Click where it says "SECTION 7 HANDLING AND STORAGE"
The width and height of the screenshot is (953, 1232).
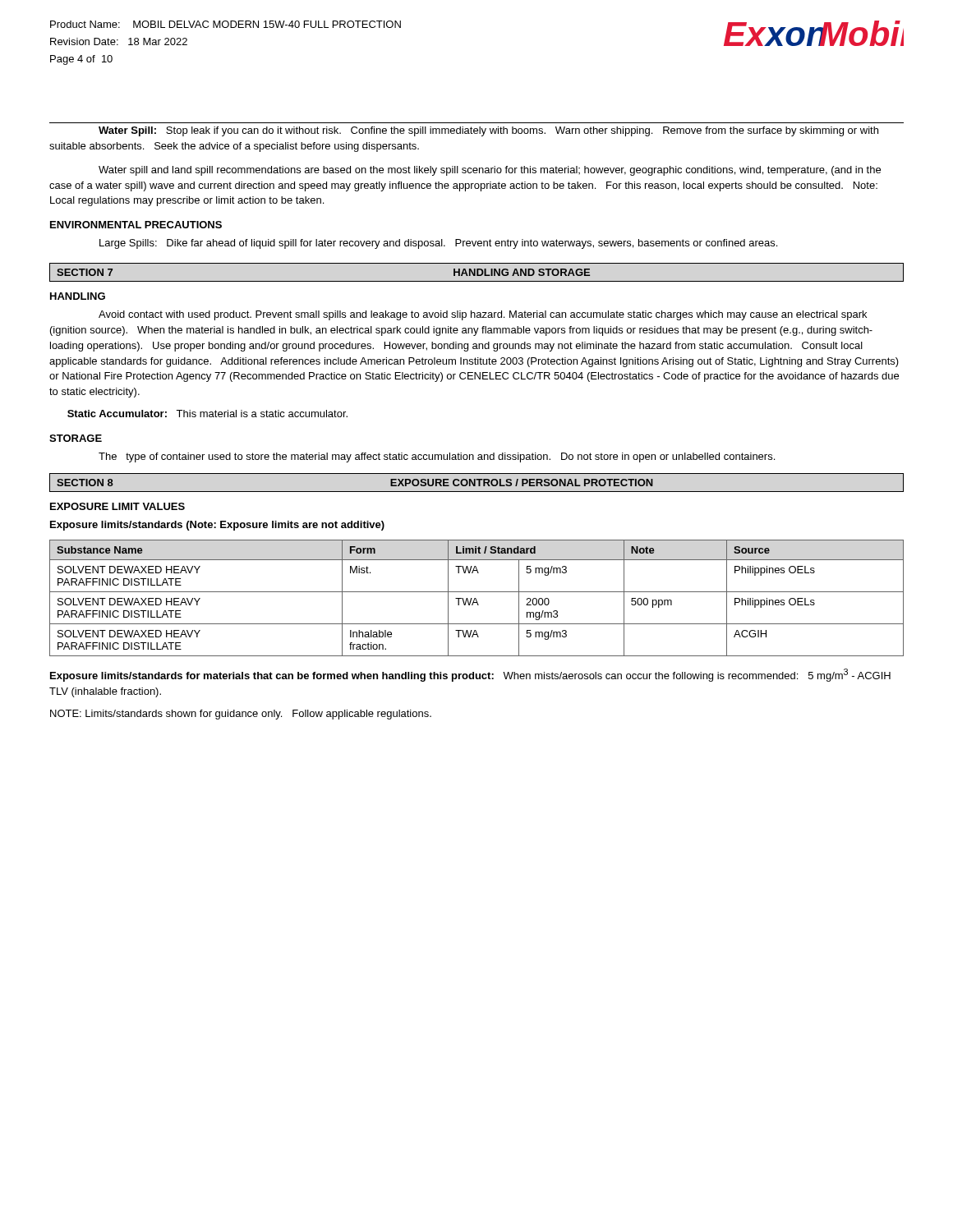[476, 272]
